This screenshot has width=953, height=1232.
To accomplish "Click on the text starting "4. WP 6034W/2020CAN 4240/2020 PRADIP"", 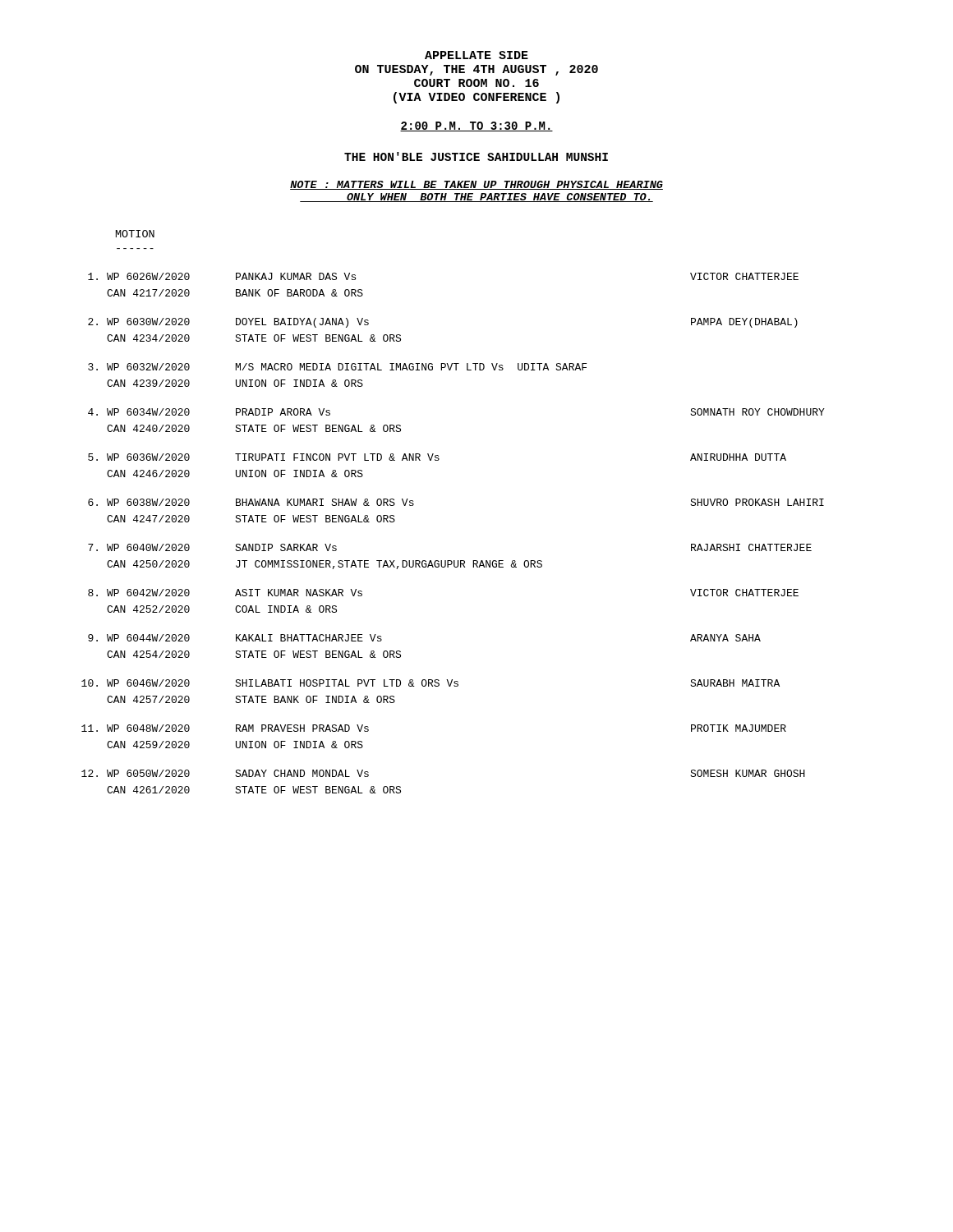I will 142,412.
